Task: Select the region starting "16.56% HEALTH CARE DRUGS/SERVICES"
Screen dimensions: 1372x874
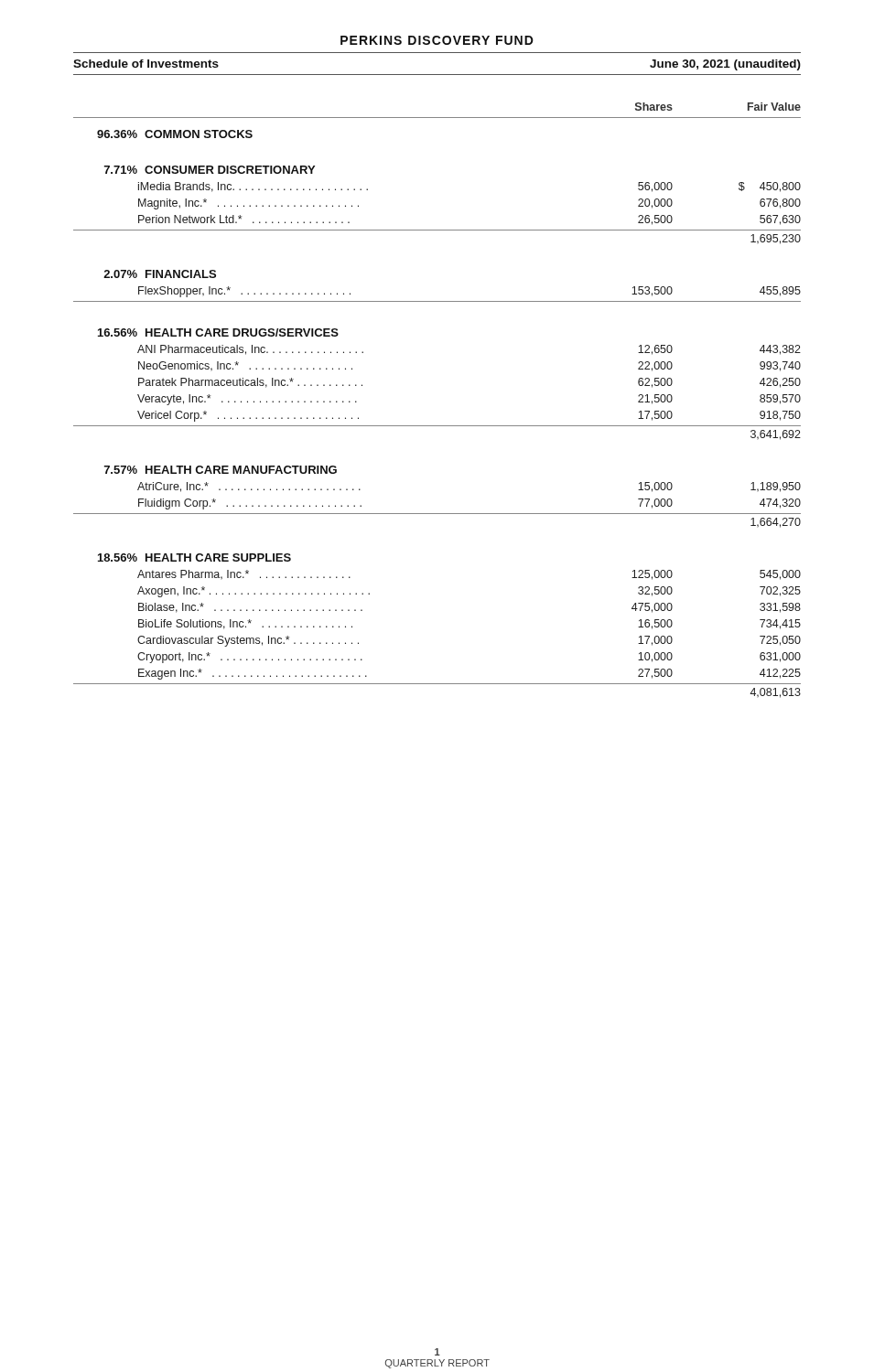Action: point(218,332)
